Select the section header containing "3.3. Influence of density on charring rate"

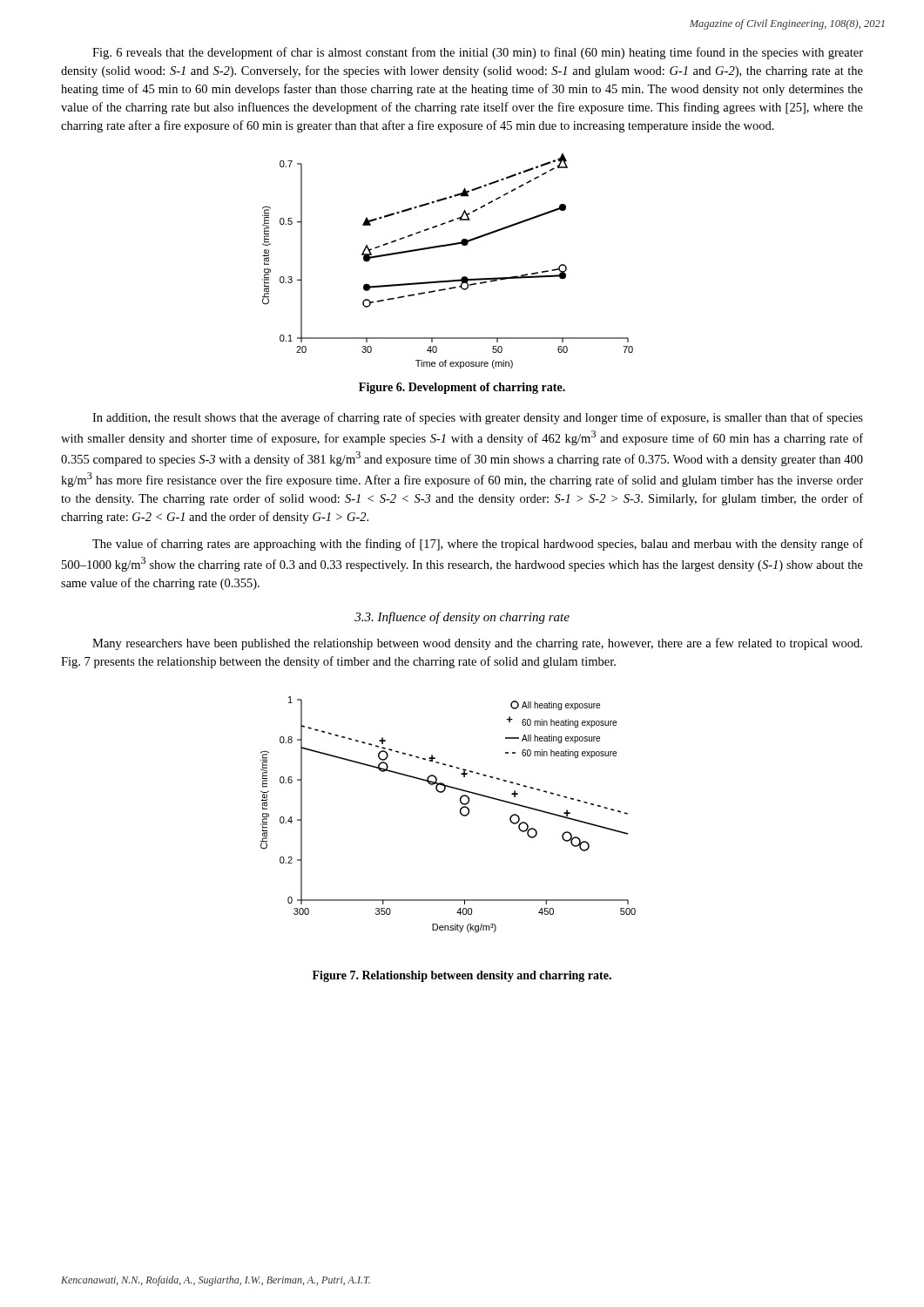[x=462, y=617]
